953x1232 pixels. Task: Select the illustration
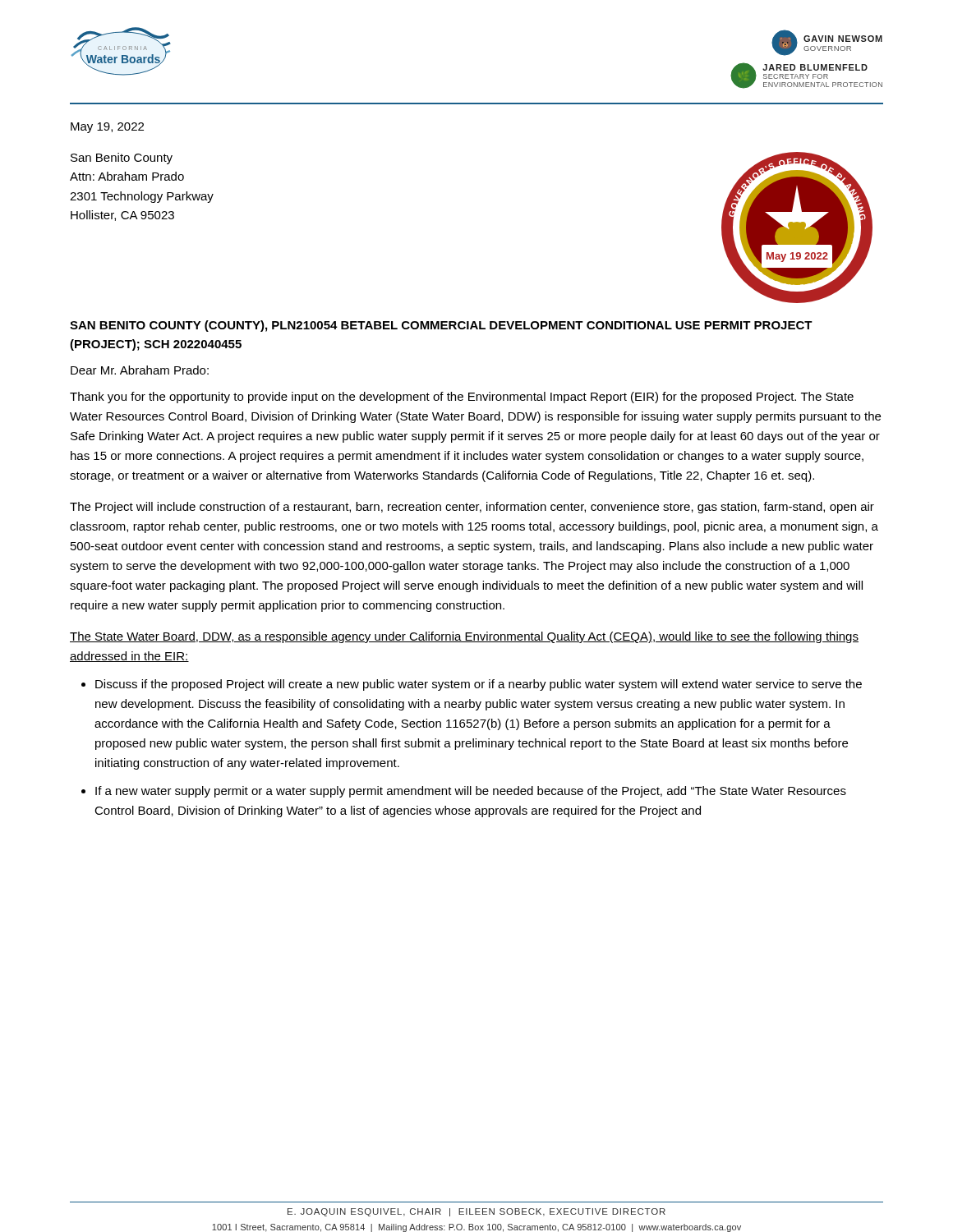pos(797,228)
